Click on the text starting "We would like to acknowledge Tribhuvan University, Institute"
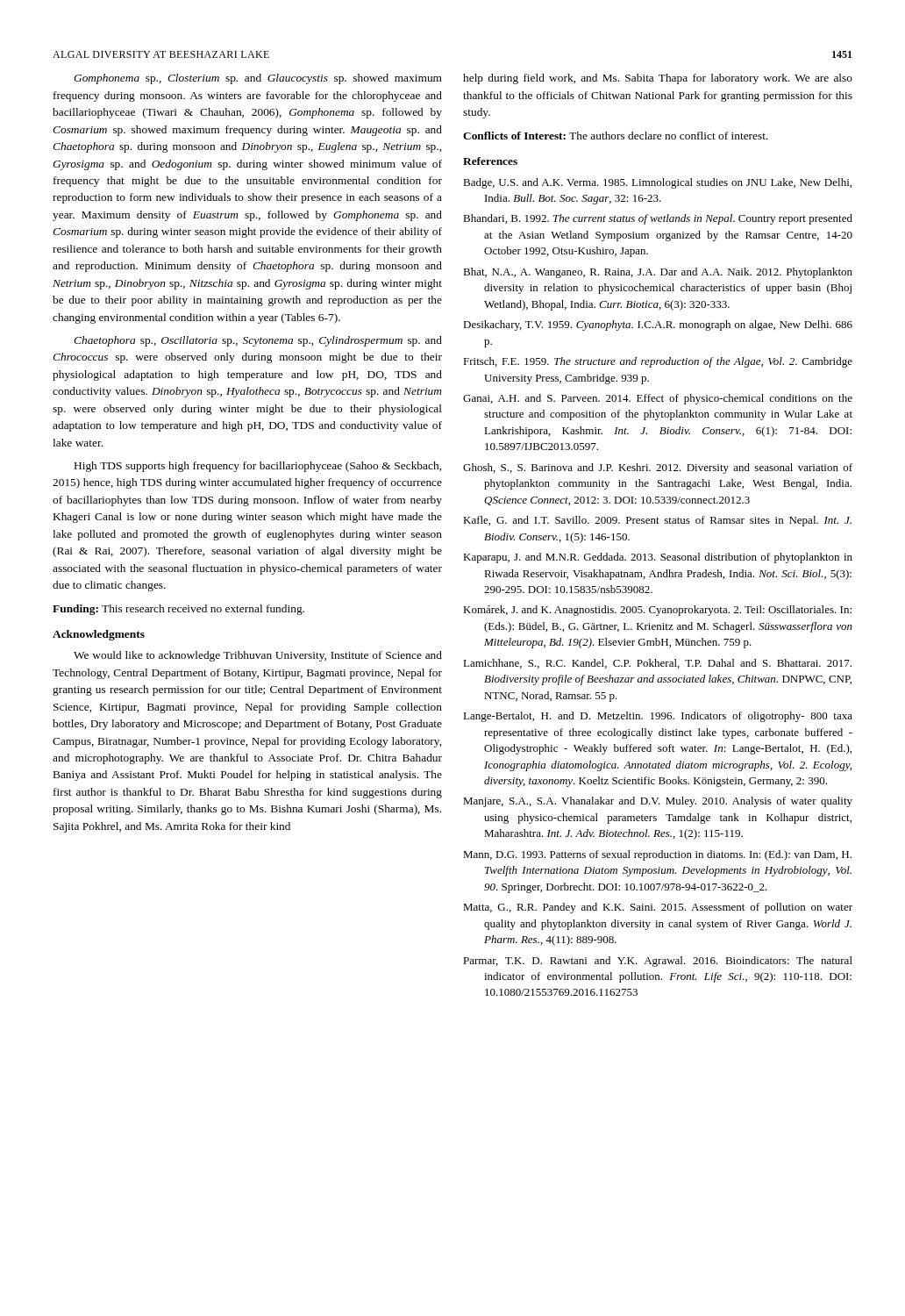This screenshot has width=905, height=1316. 247,741
